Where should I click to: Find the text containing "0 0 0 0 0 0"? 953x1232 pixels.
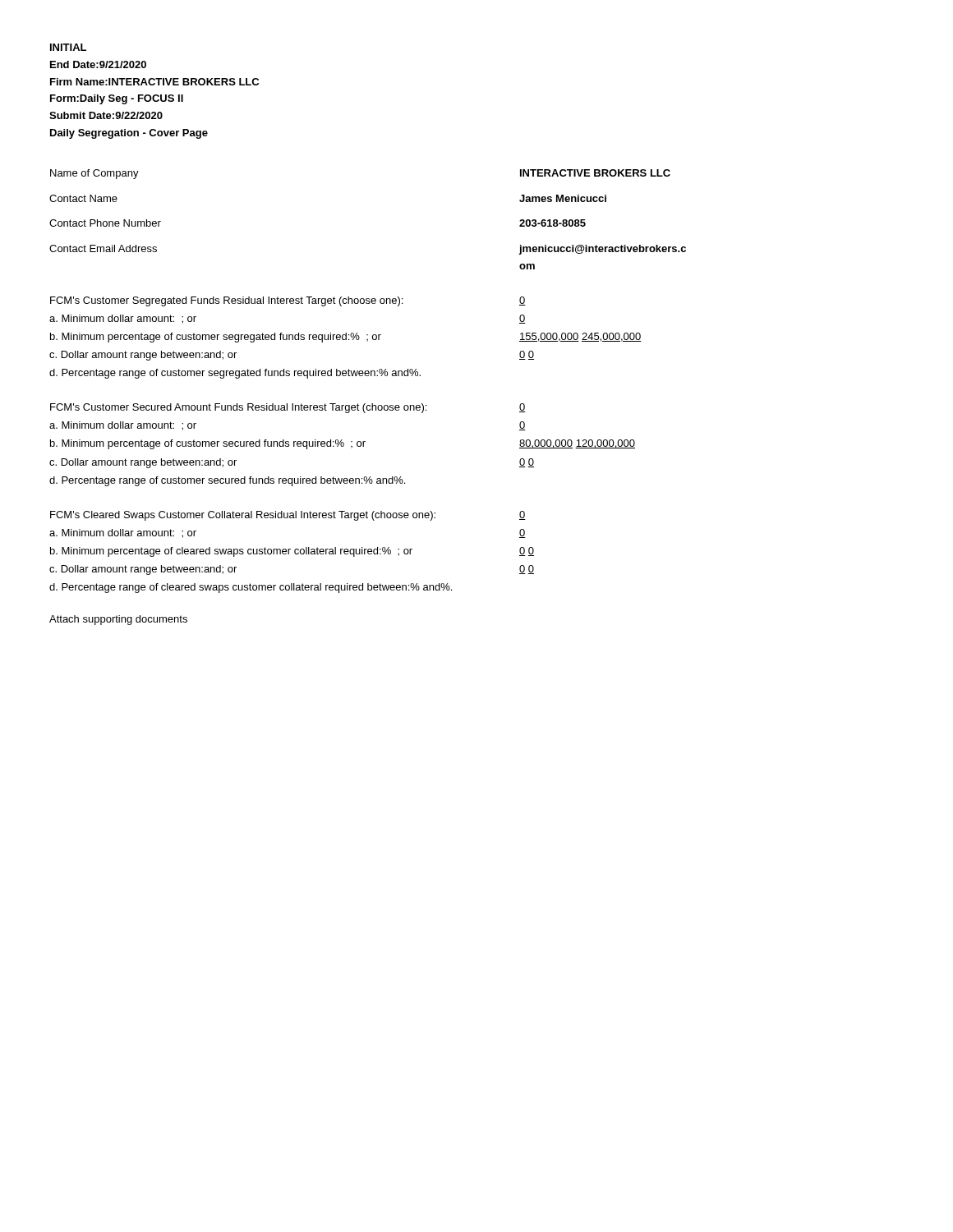(523, 515)
